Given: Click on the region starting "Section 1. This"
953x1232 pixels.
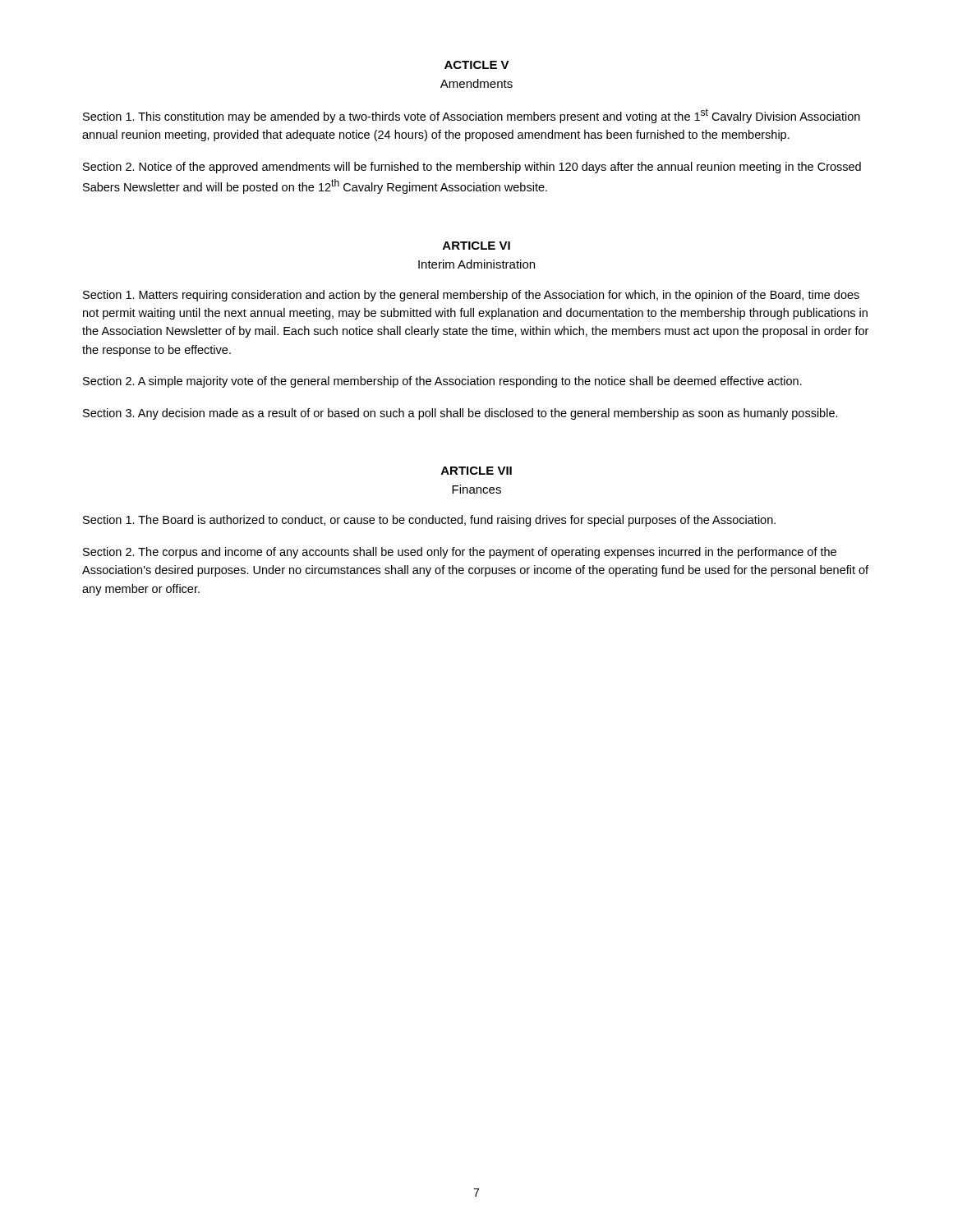Looking at the screenshot, I should pyautogui.click(x=471, y=124).
